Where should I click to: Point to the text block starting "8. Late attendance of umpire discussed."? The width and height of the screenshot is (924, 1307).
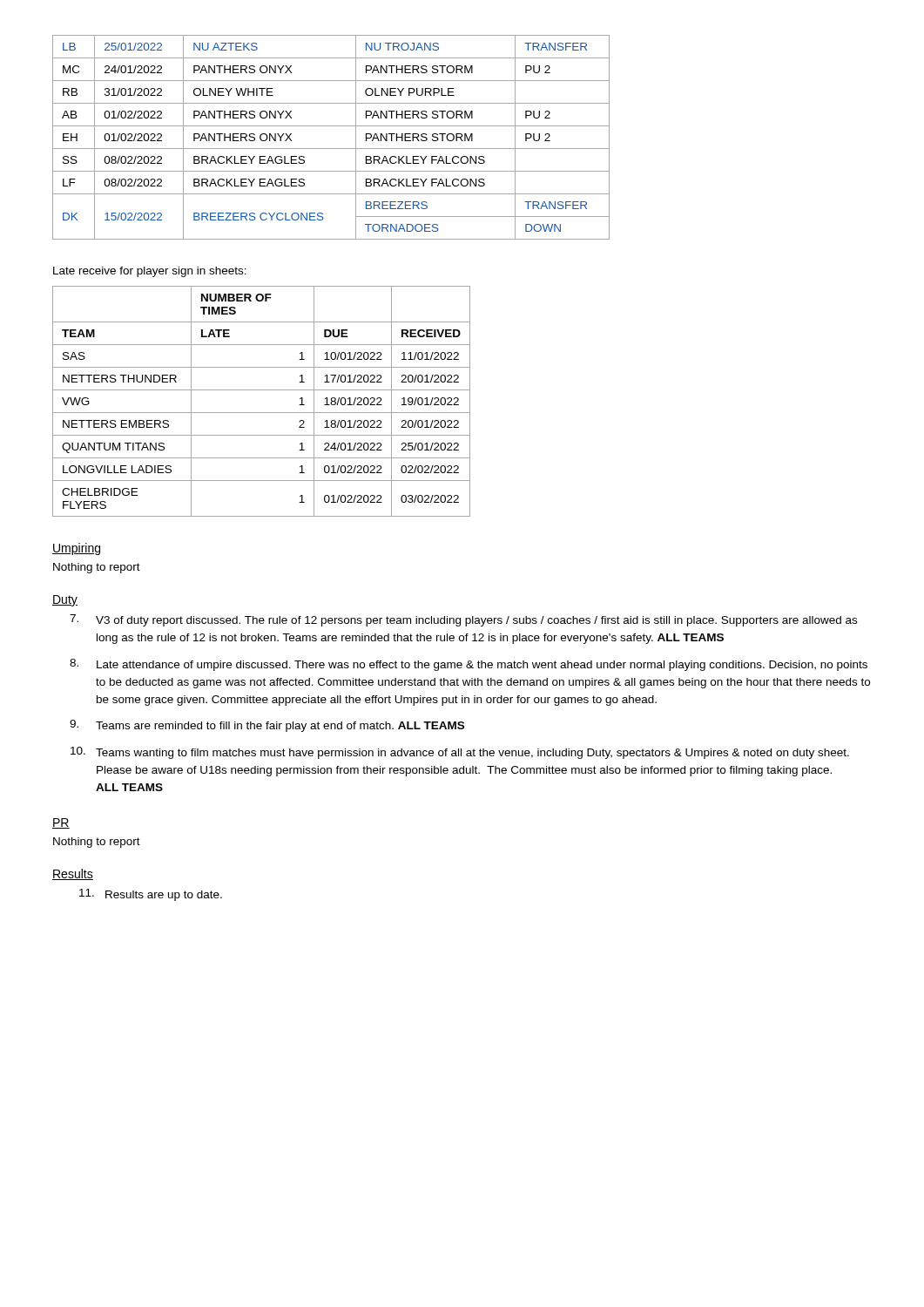[471, 682]
